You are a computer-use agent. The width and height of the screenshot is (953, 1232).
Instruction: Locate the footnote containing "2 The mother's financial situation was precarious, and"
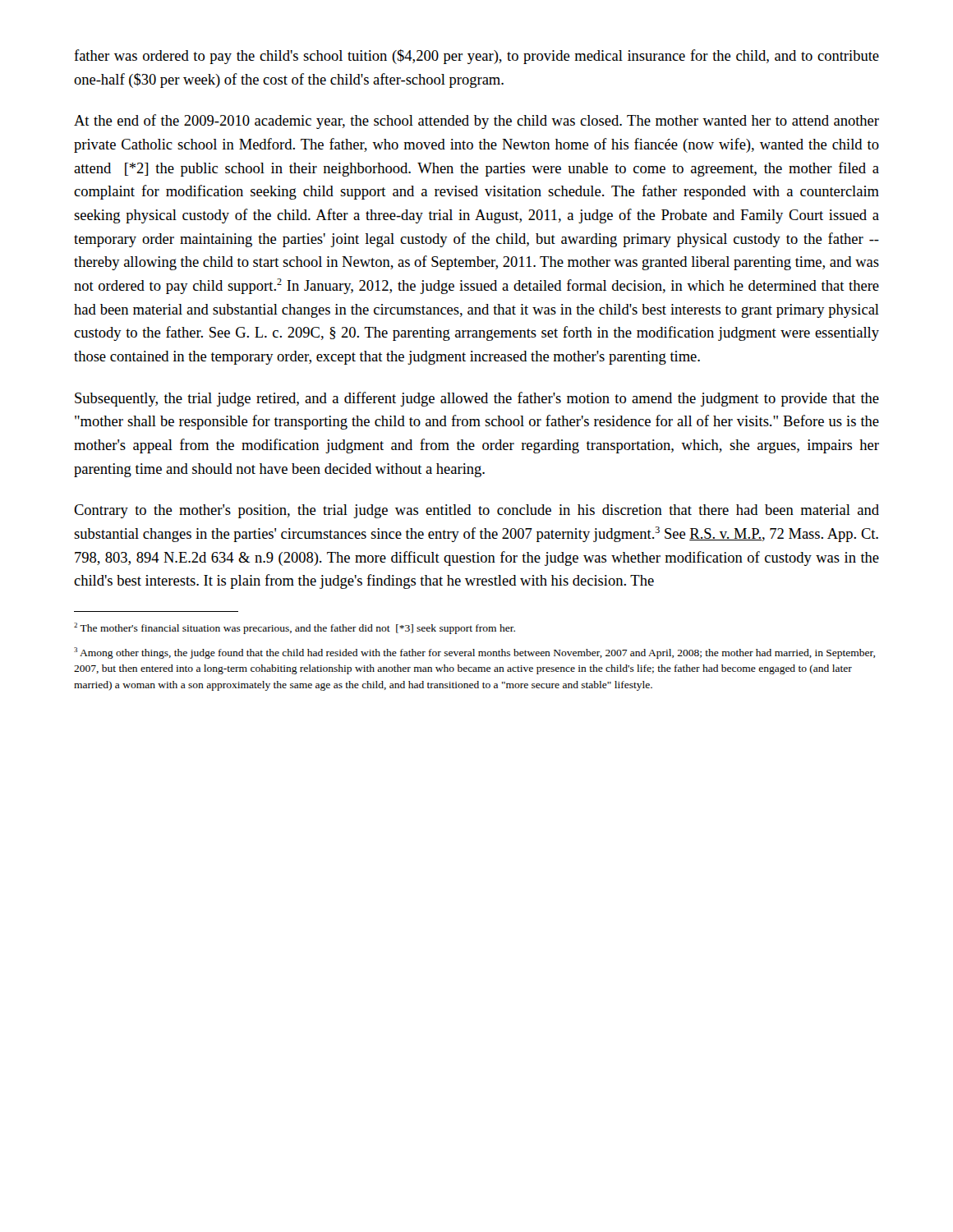tap(295, 627)
